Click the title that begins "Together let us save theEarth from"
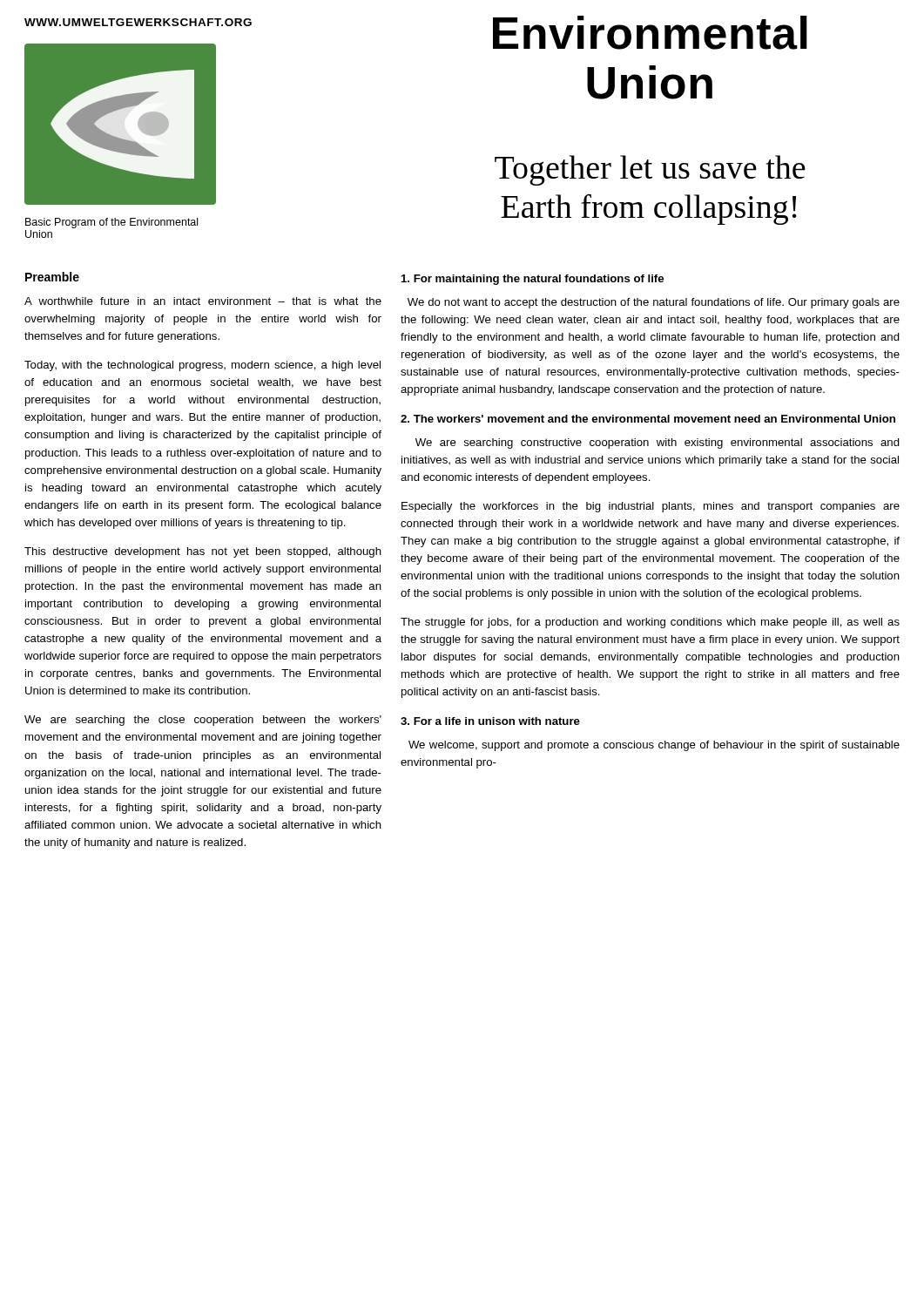The height and width of the screenshot is (1307, 924). click(650, 187)
